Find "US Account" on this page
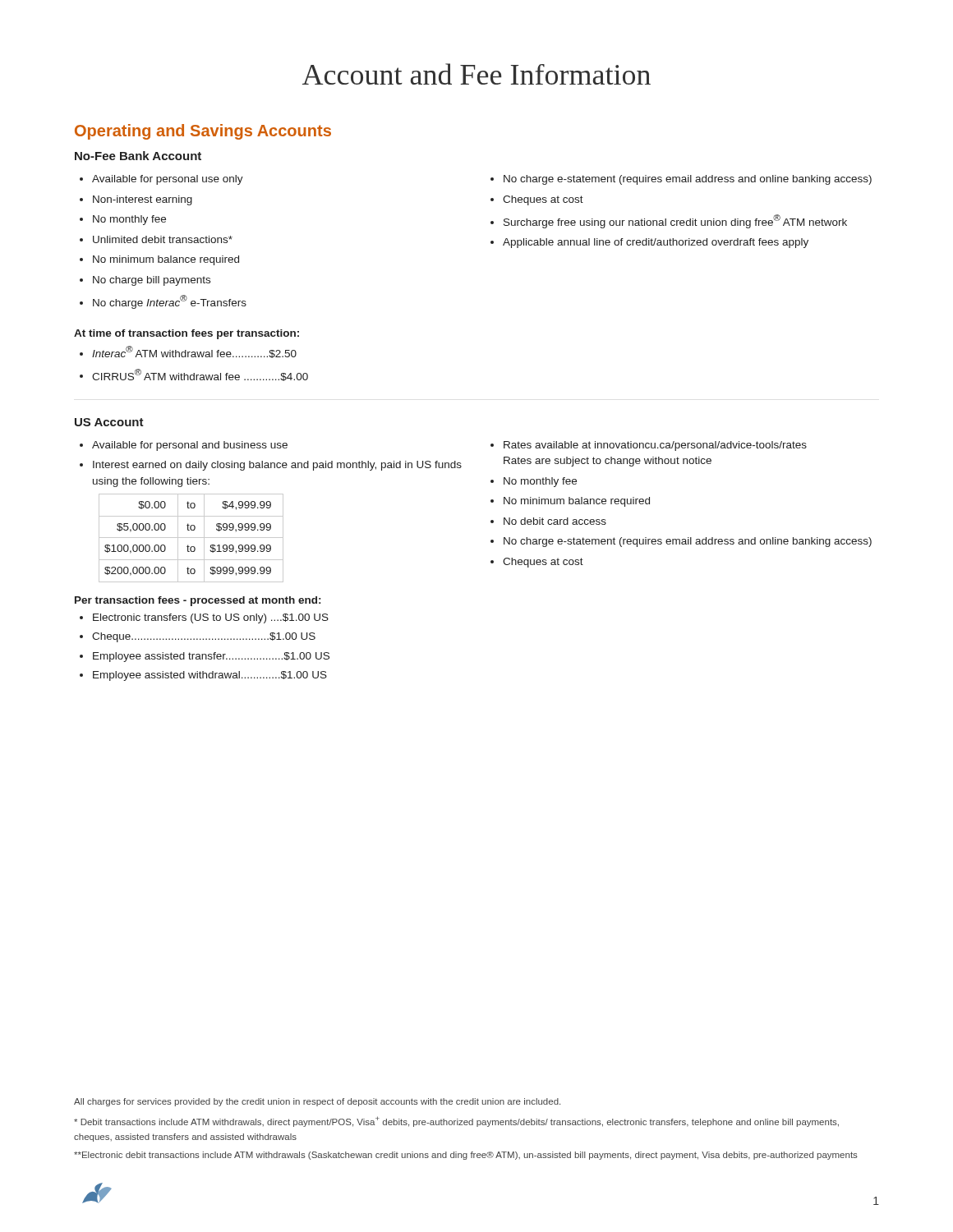This screenshot has height=1232, width=953. point(109,422)
